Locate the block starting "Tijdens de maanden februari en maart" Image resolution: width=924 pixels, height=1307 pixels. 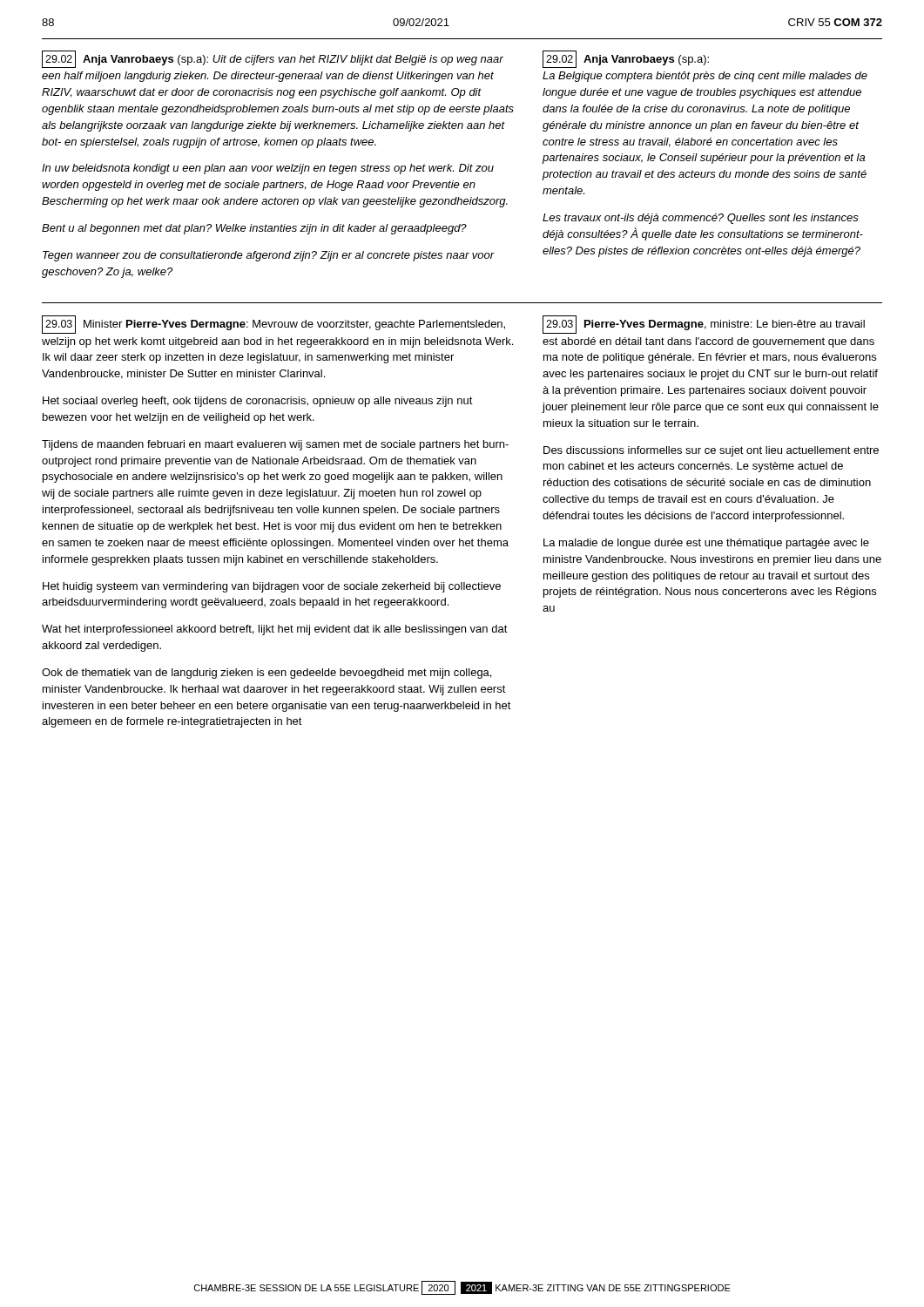tap(275, 501)
